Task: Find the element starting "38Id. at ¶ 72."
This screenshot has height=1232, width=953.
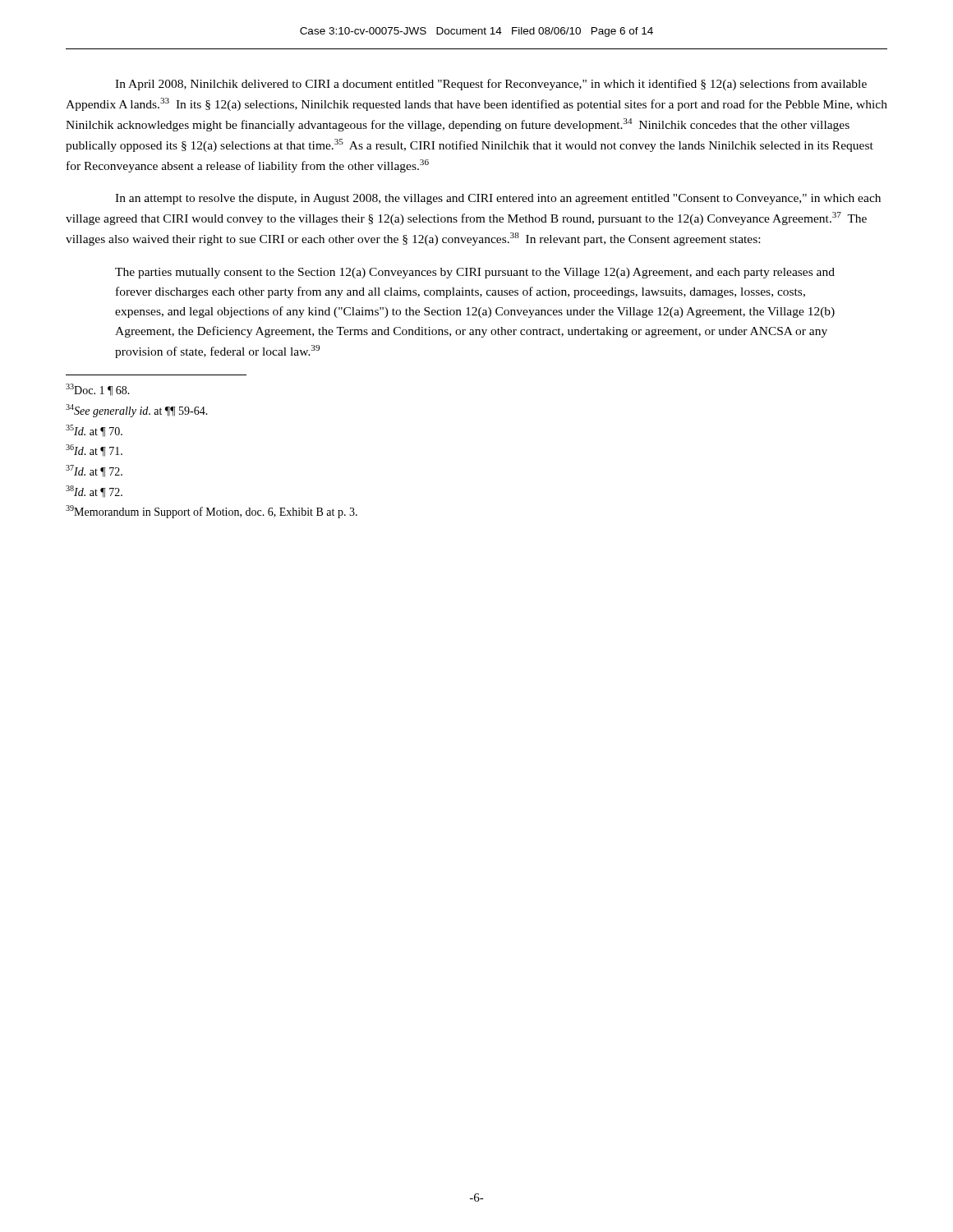Action: [94, 491]
